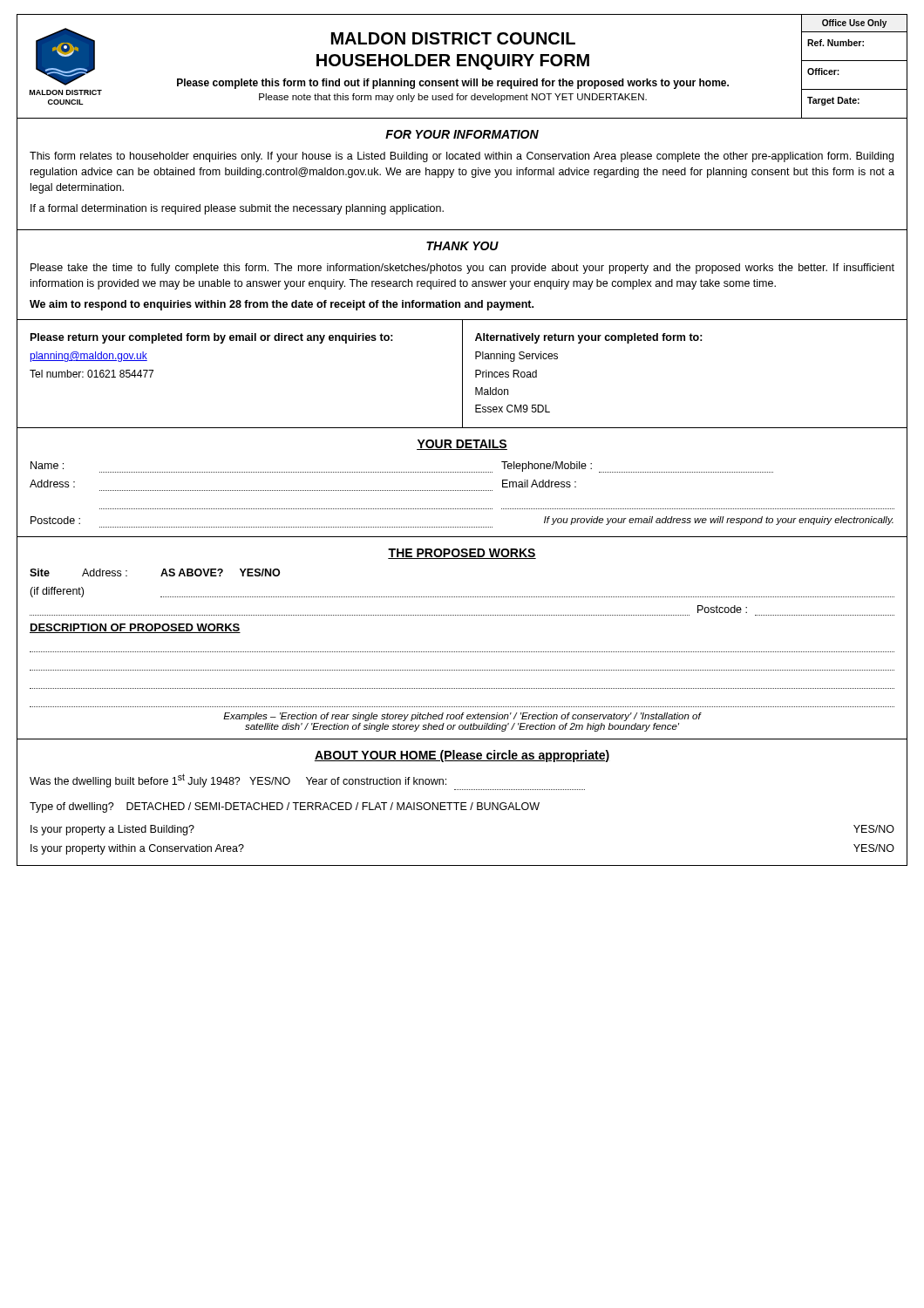Click on the text block that reads "Alternatively return your completed form"

[x=589, y=338]
